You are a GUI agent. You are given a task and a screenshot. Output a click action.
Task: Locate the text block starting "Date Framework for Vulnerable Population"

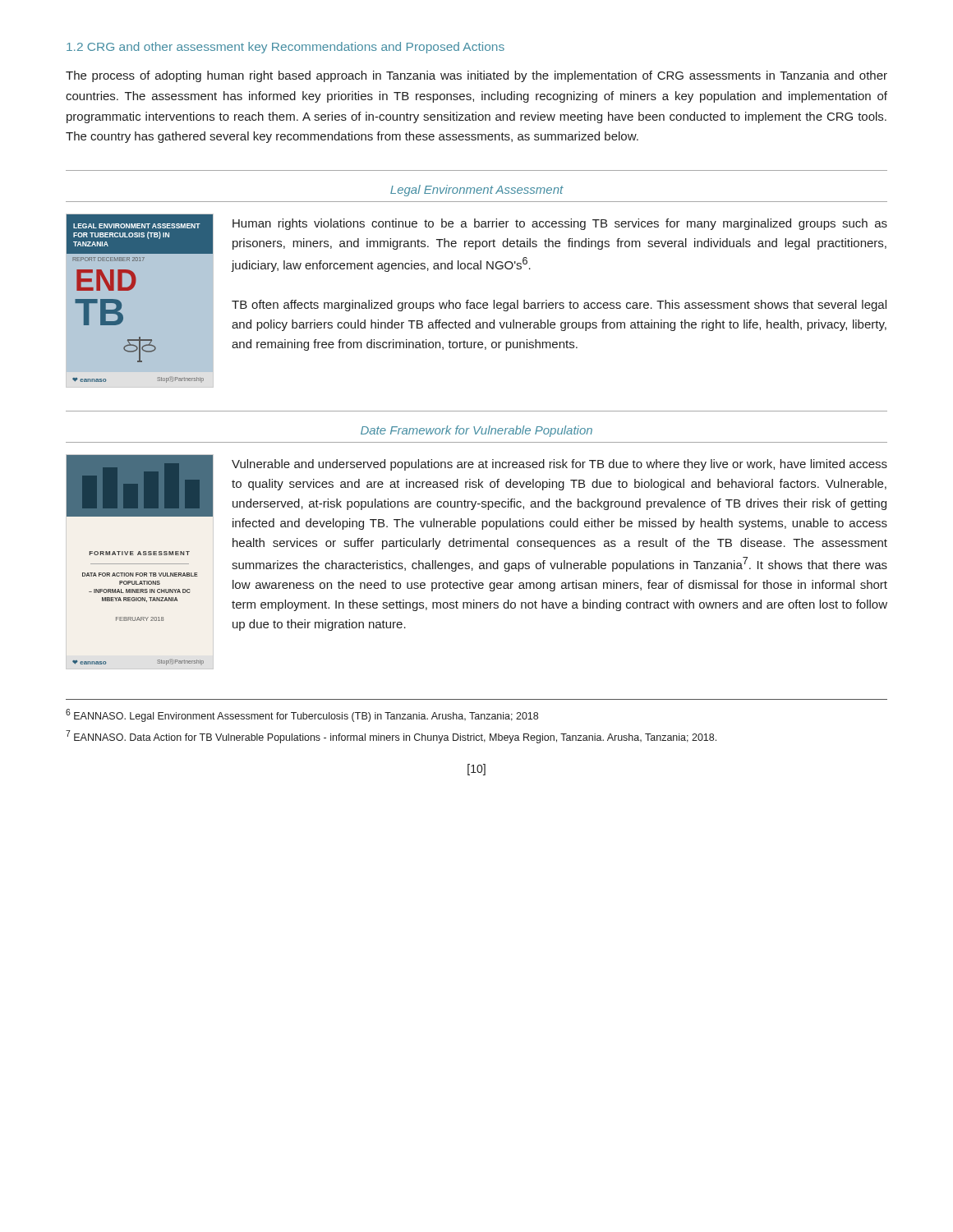point(476,430)
